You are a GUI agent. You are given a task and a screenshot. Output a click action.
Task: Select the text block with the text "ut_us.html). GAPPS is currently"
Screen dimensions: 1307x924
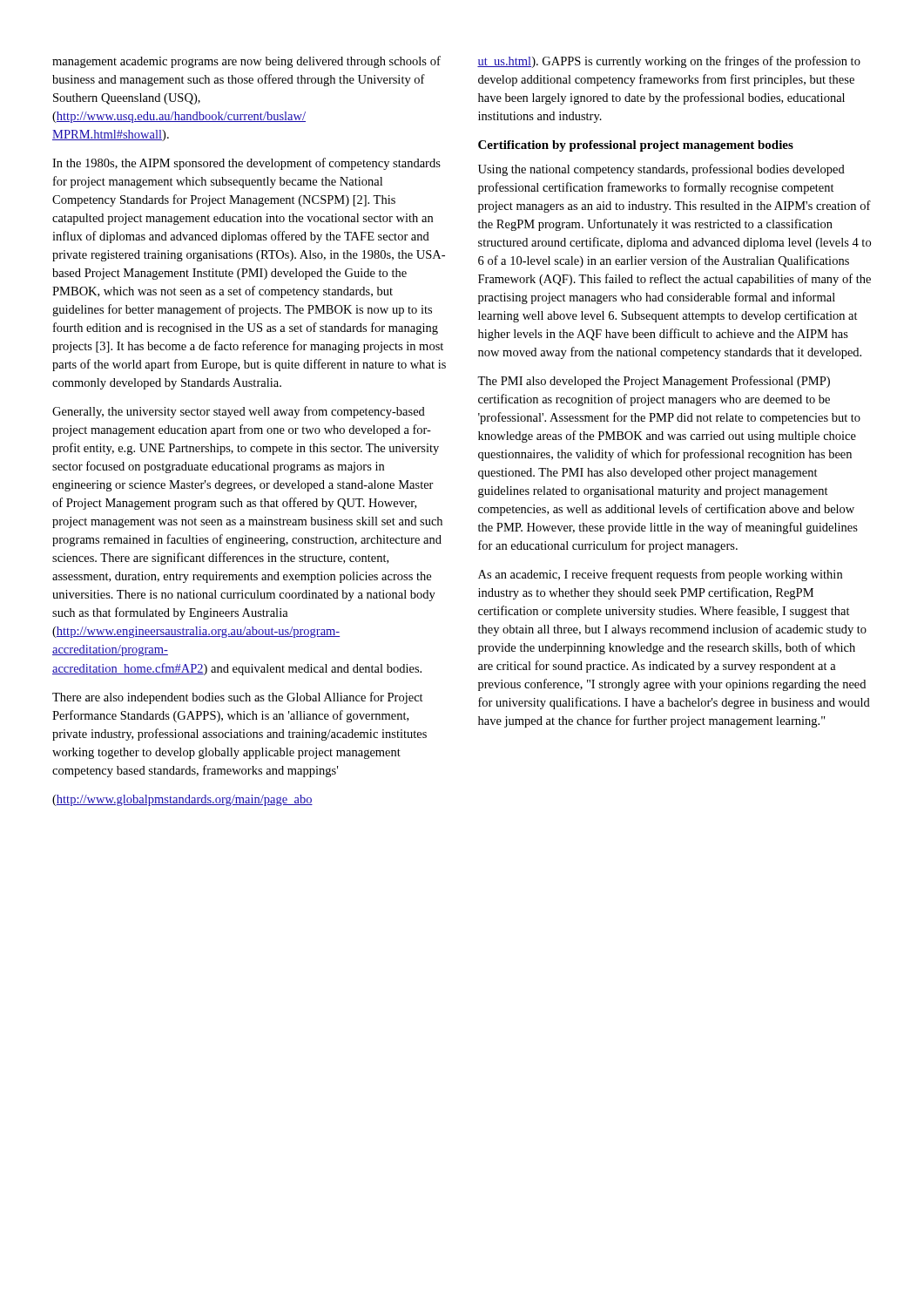click(x=675, y=89)
